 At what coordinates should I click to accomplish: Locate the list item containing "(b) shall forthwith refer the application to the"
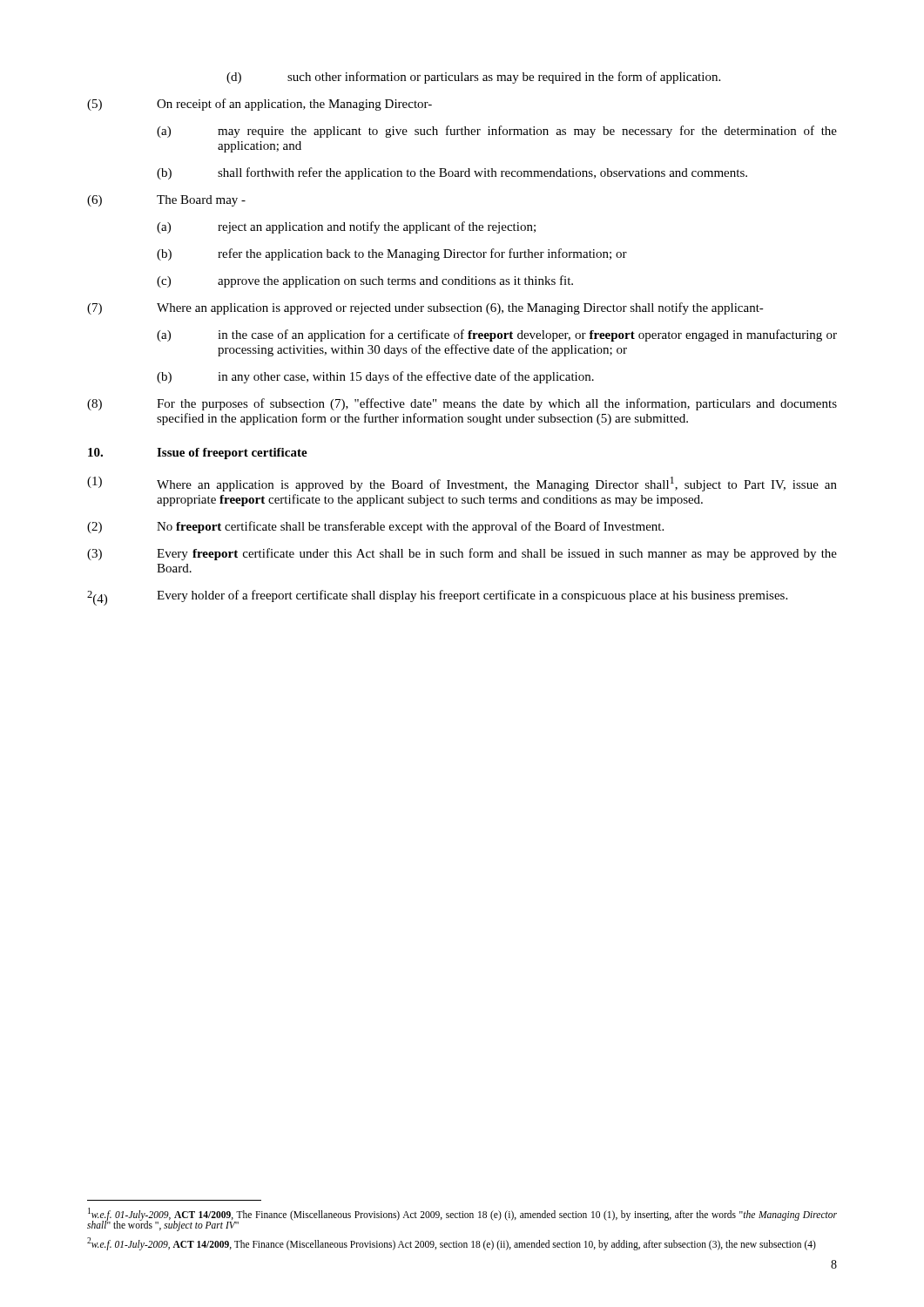coord(497,173)
